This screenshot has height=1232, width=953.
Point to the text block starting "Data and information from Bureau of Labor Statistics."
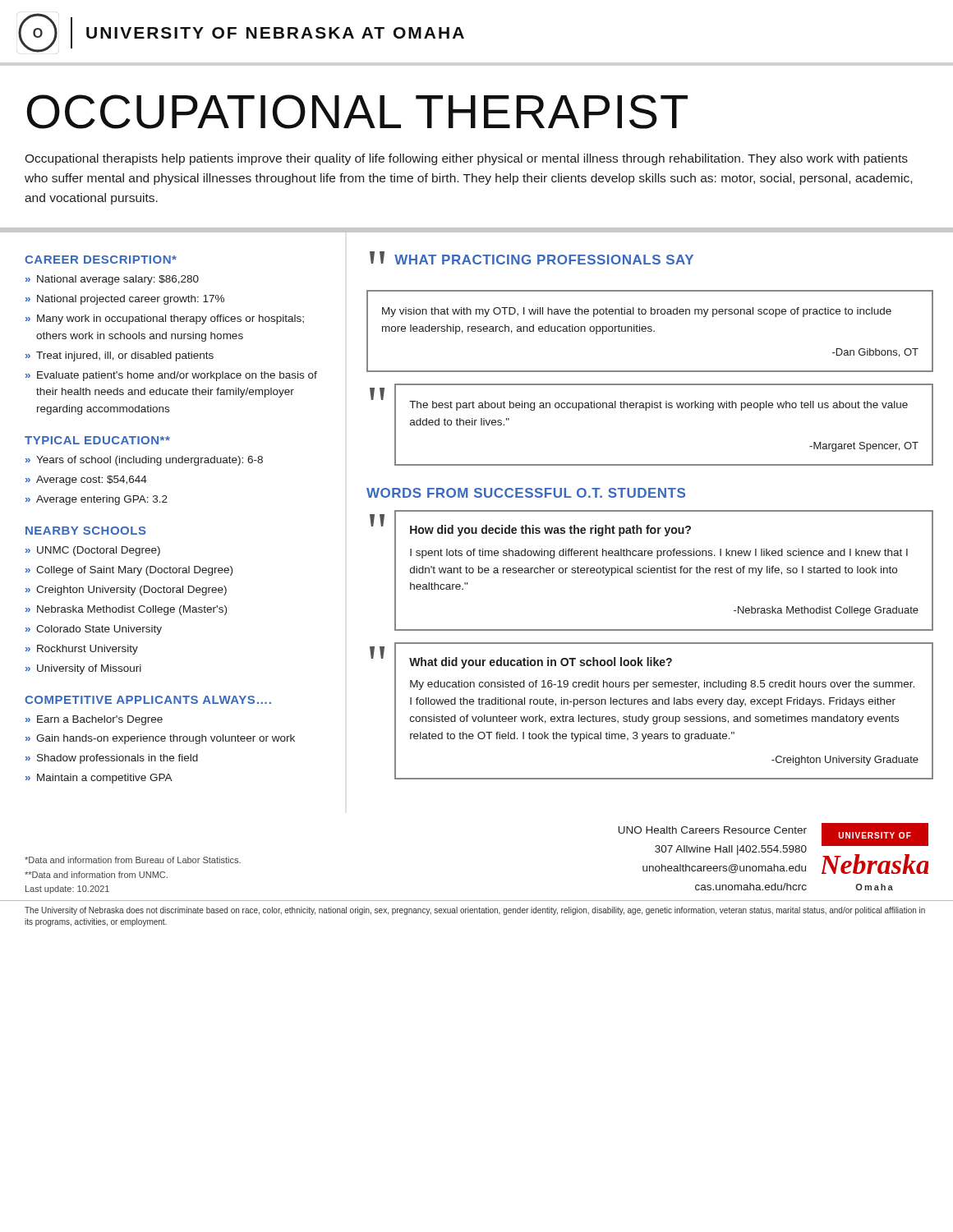(x=133, y=875)
